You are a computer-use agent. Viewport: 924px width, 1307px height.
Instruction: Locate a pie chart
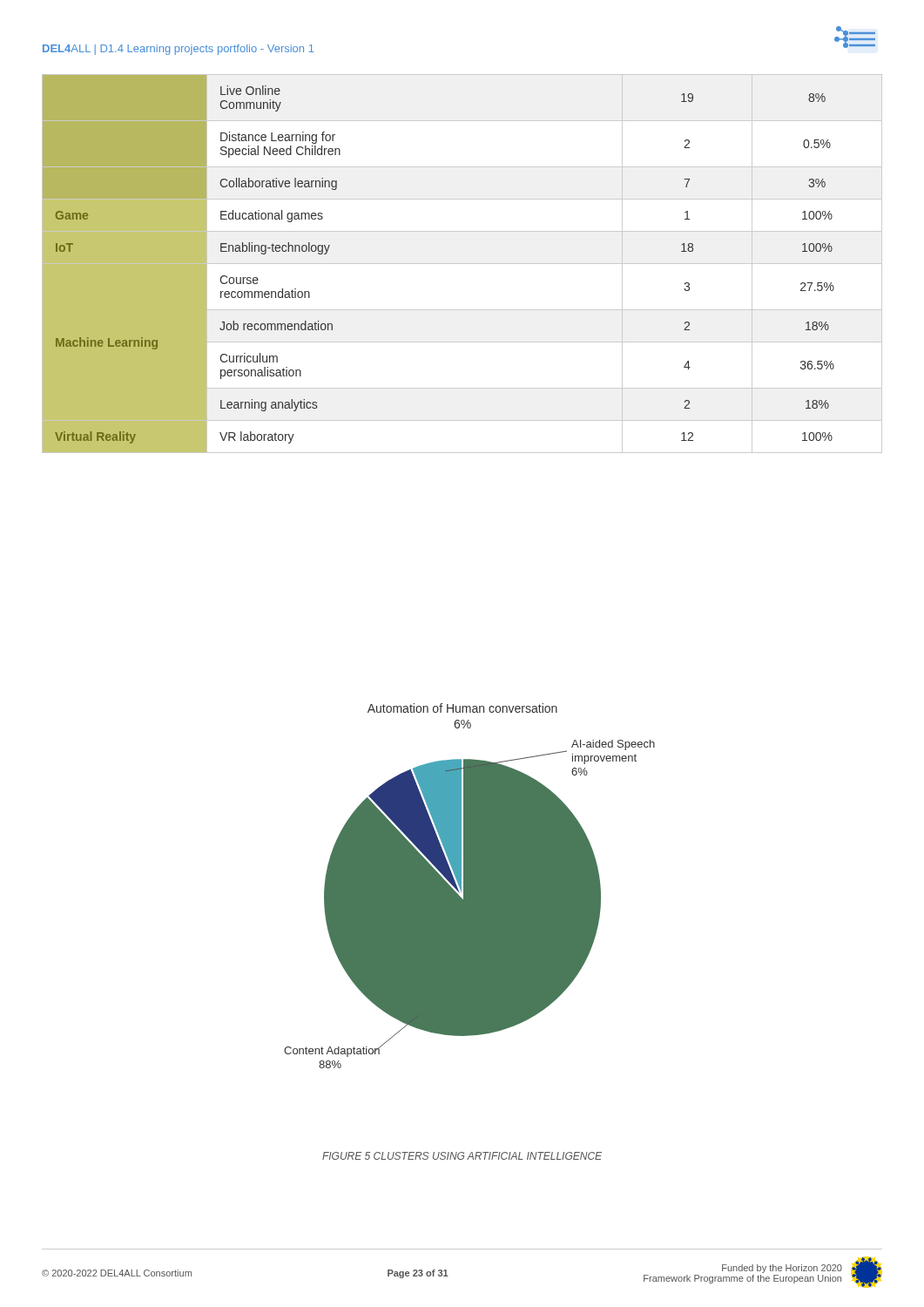pos(462,898)
